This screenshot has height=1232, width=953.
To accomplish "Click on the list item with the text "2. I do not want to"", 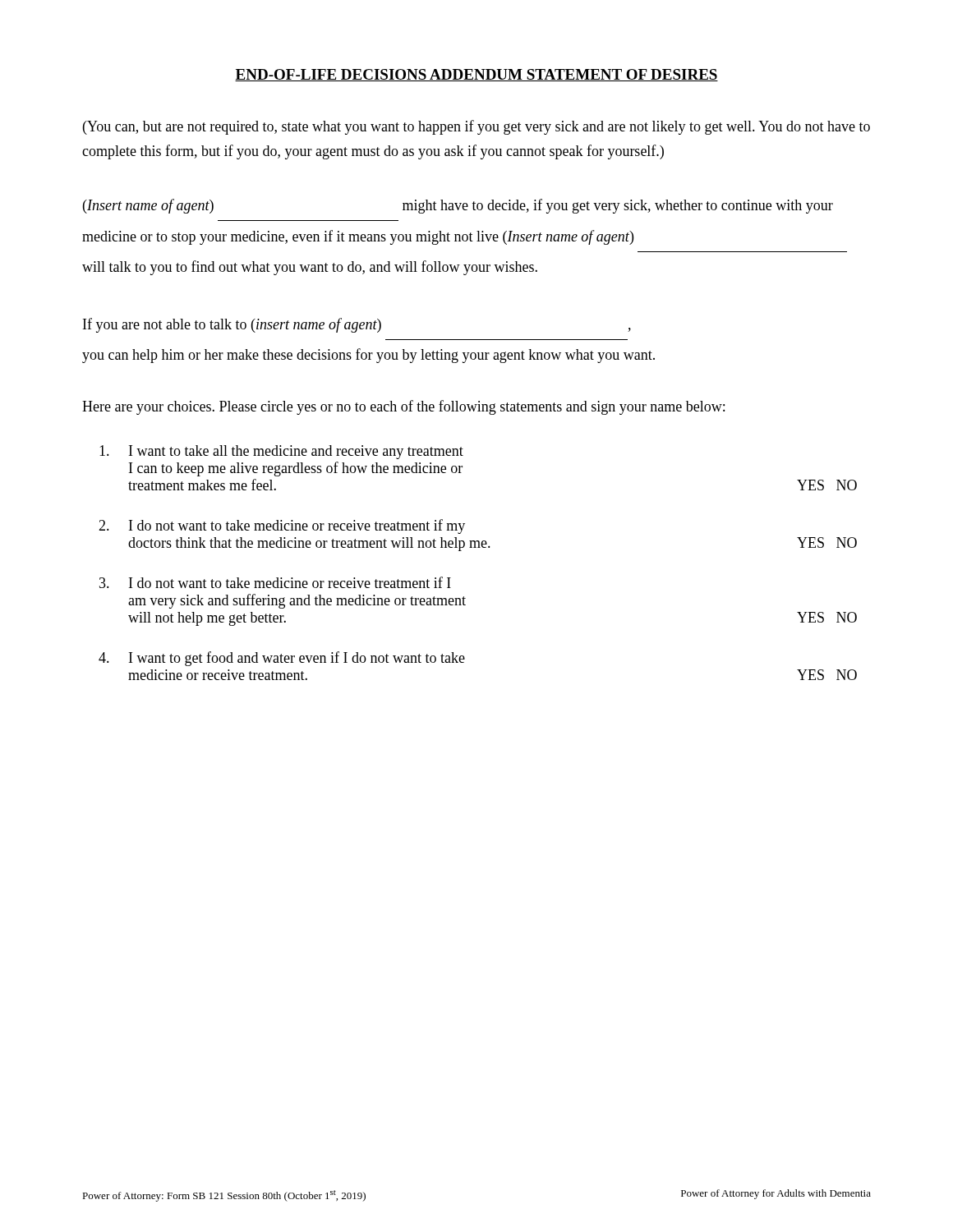I will [x=485, y=534].
